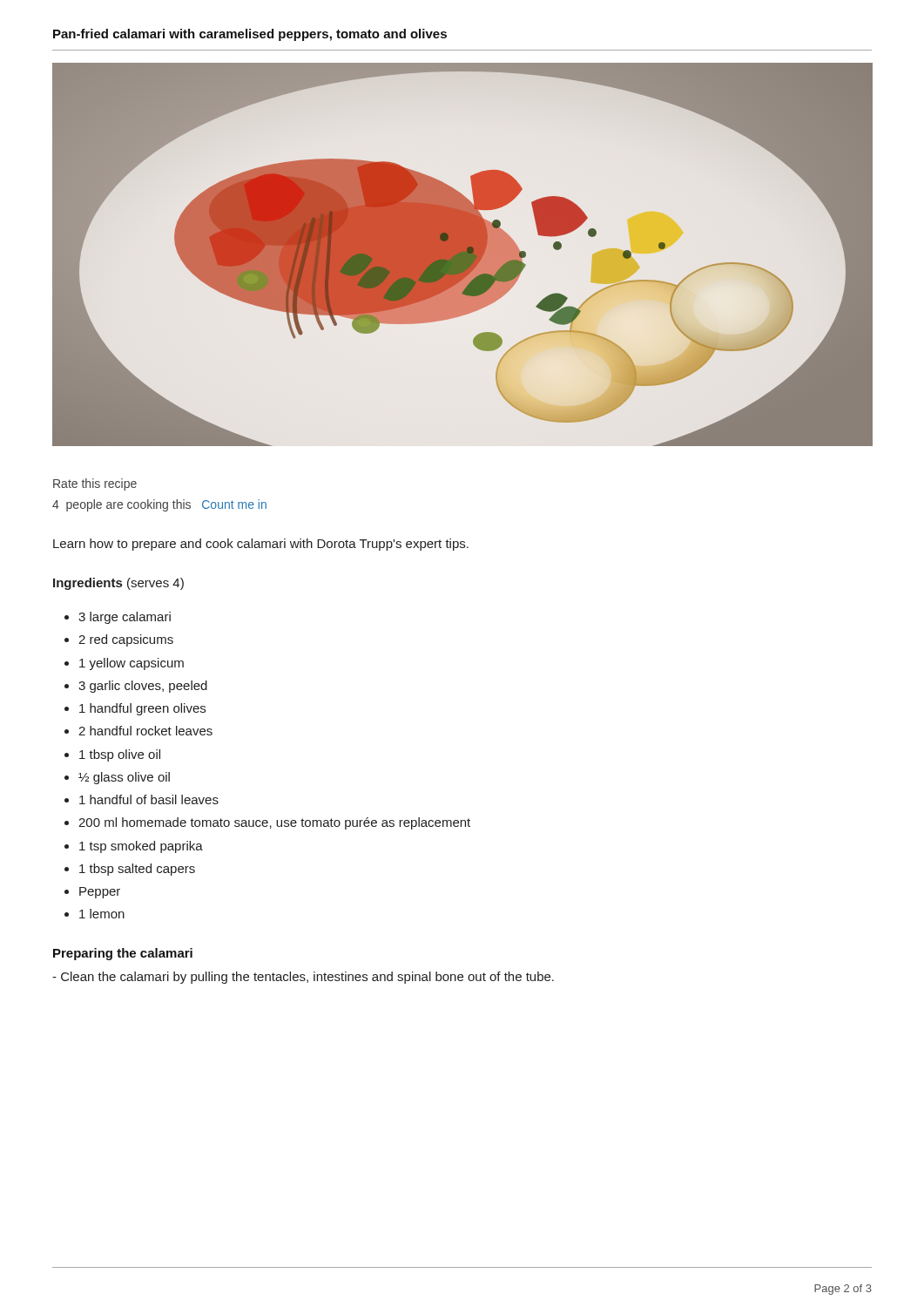The width and height of the screenshot is (924, 1307).
Task: Navigate to the region starting "Ingredients (serves 4)"
Action: pyautogui.click(x=118, y=582)
